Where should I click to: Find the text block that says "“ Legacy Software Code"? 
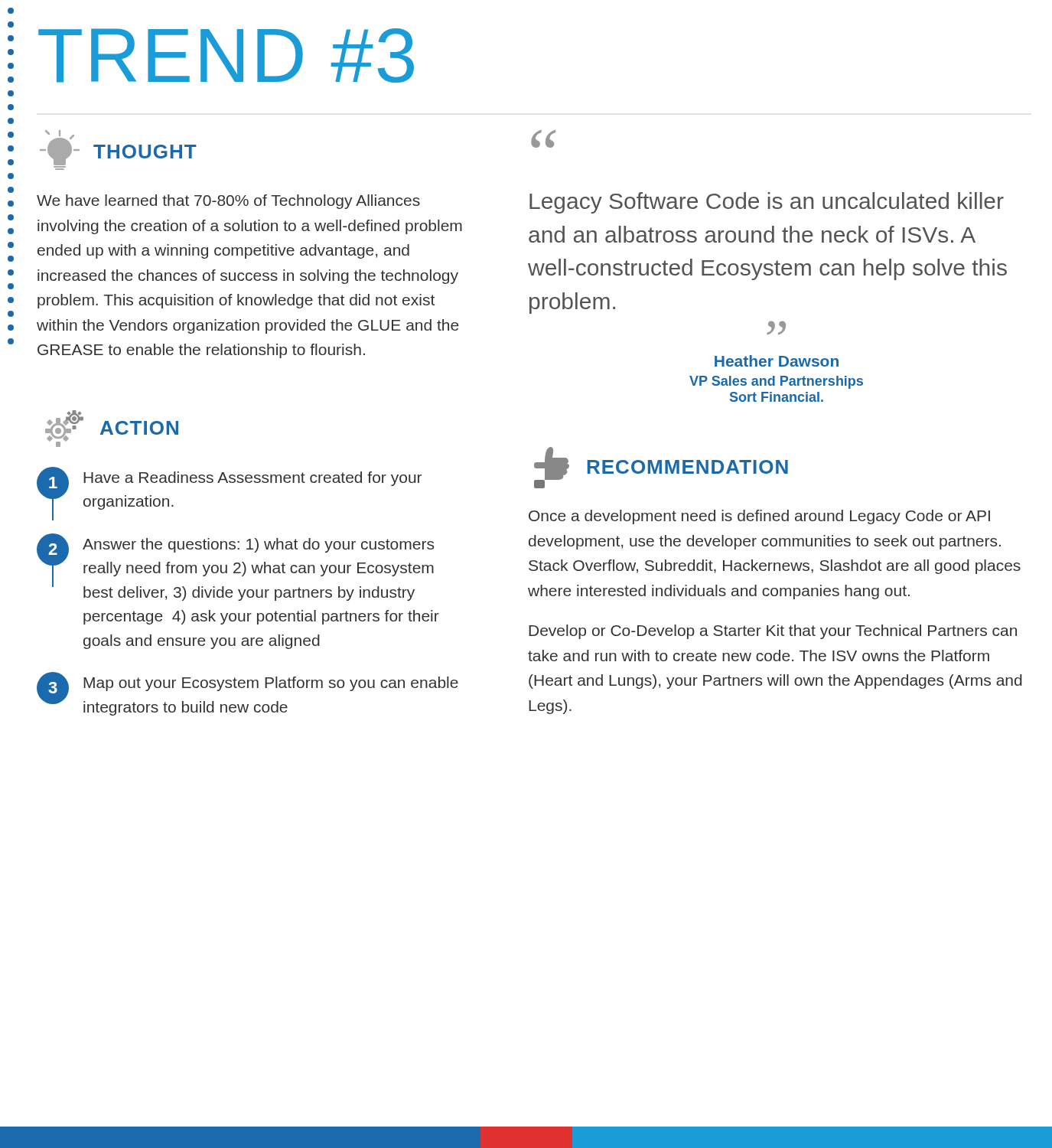pos(777,267)
